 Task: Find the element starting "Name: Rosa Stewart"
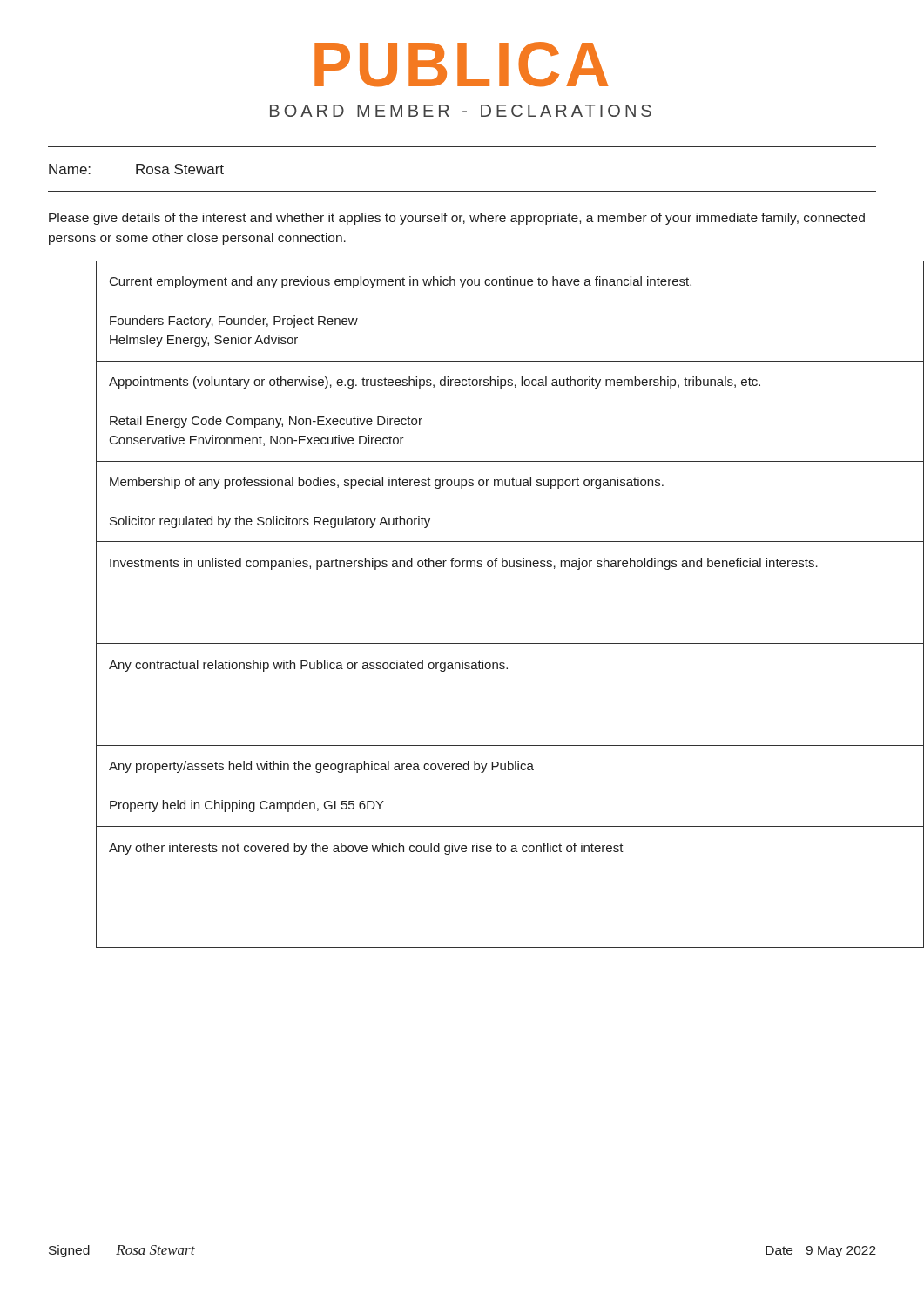pyautogui.click(x=136, y=170)
